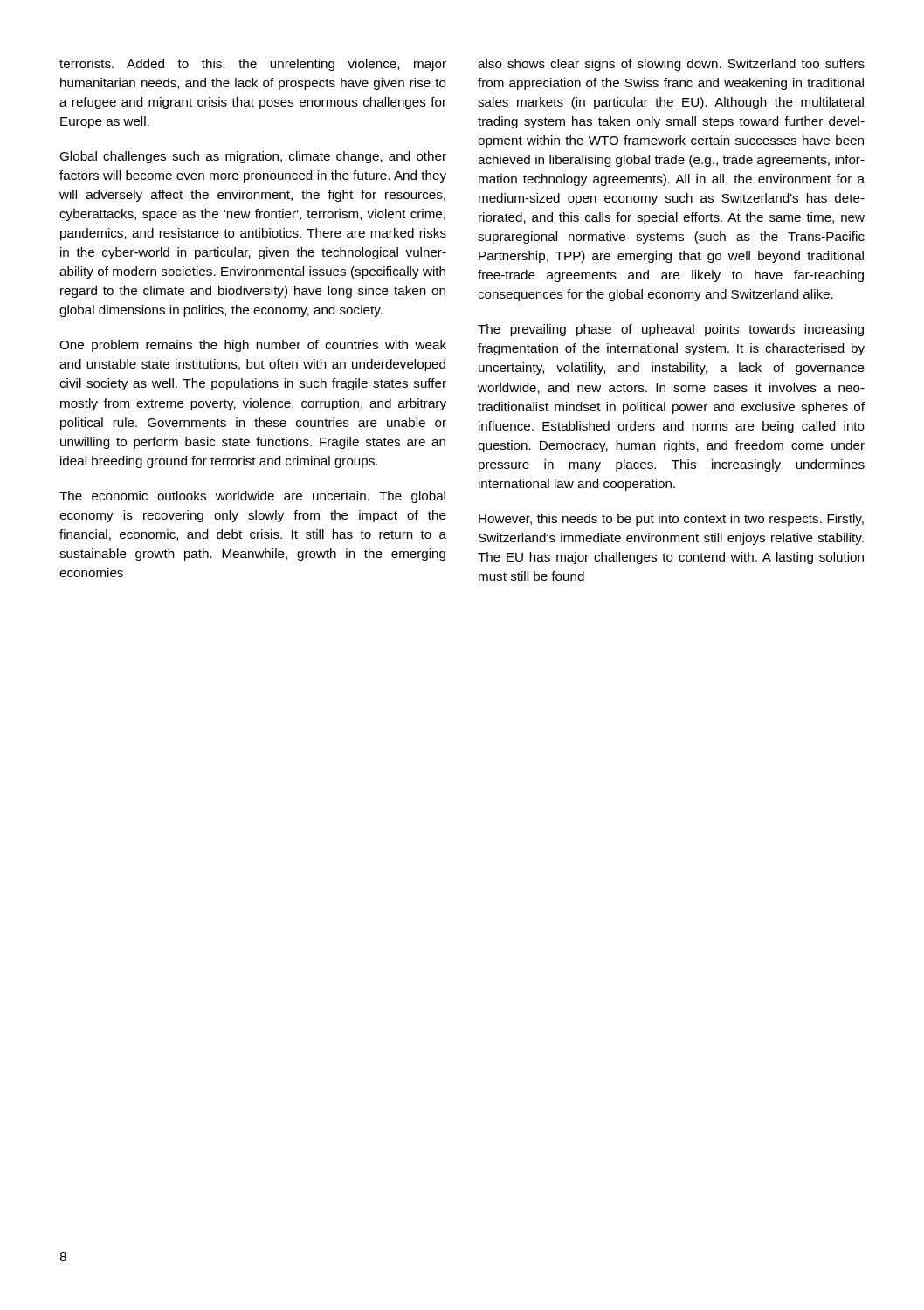
Task: Select the passage starting "The prevailing phase of upheaval points towards increasing"
Action: pyautogui.click(x=671, y=407)
